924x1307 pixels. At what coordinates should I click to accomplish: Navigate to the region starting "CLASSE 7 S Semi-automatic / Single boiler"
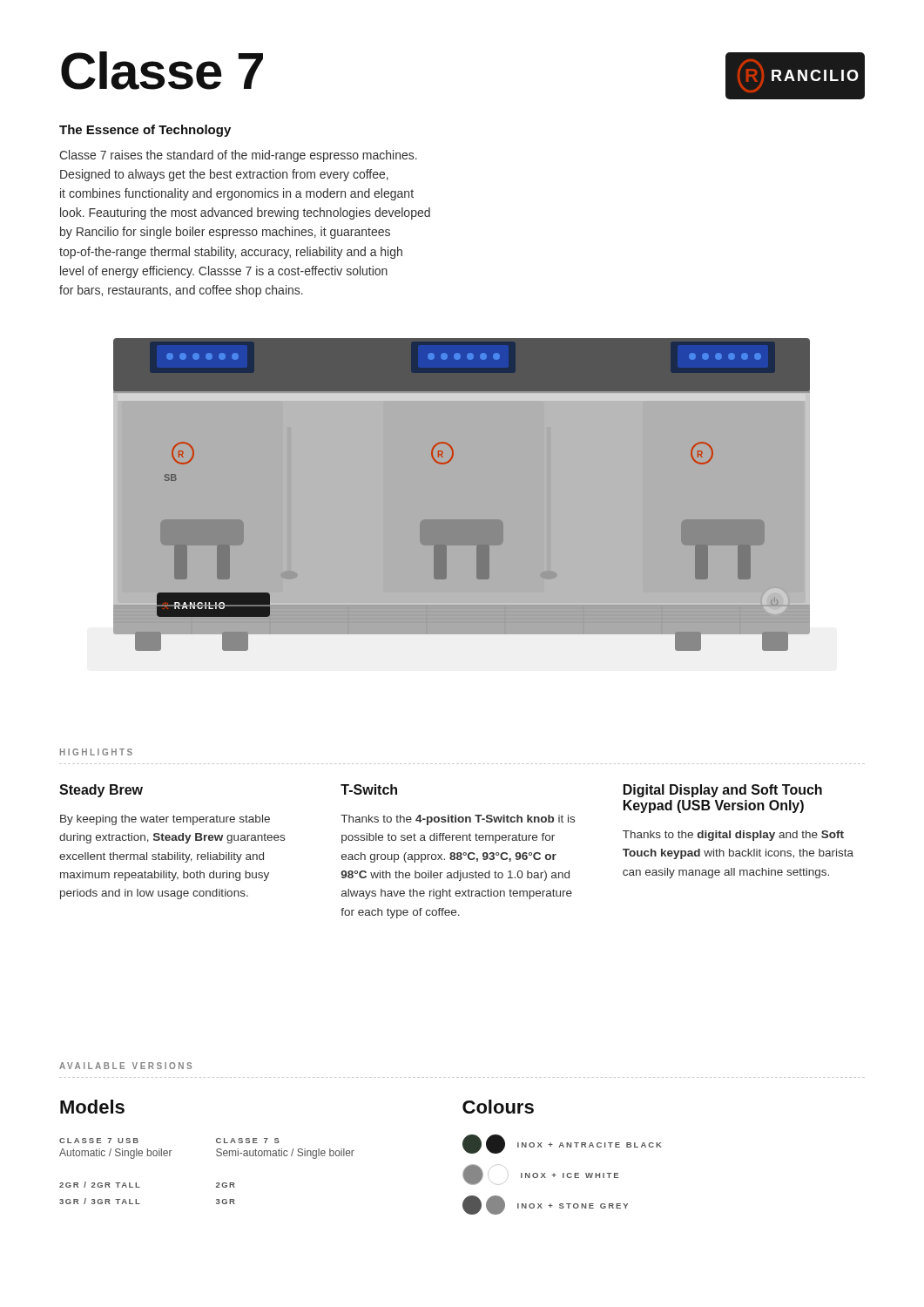pyautogui.click(x=248, y=1141)
